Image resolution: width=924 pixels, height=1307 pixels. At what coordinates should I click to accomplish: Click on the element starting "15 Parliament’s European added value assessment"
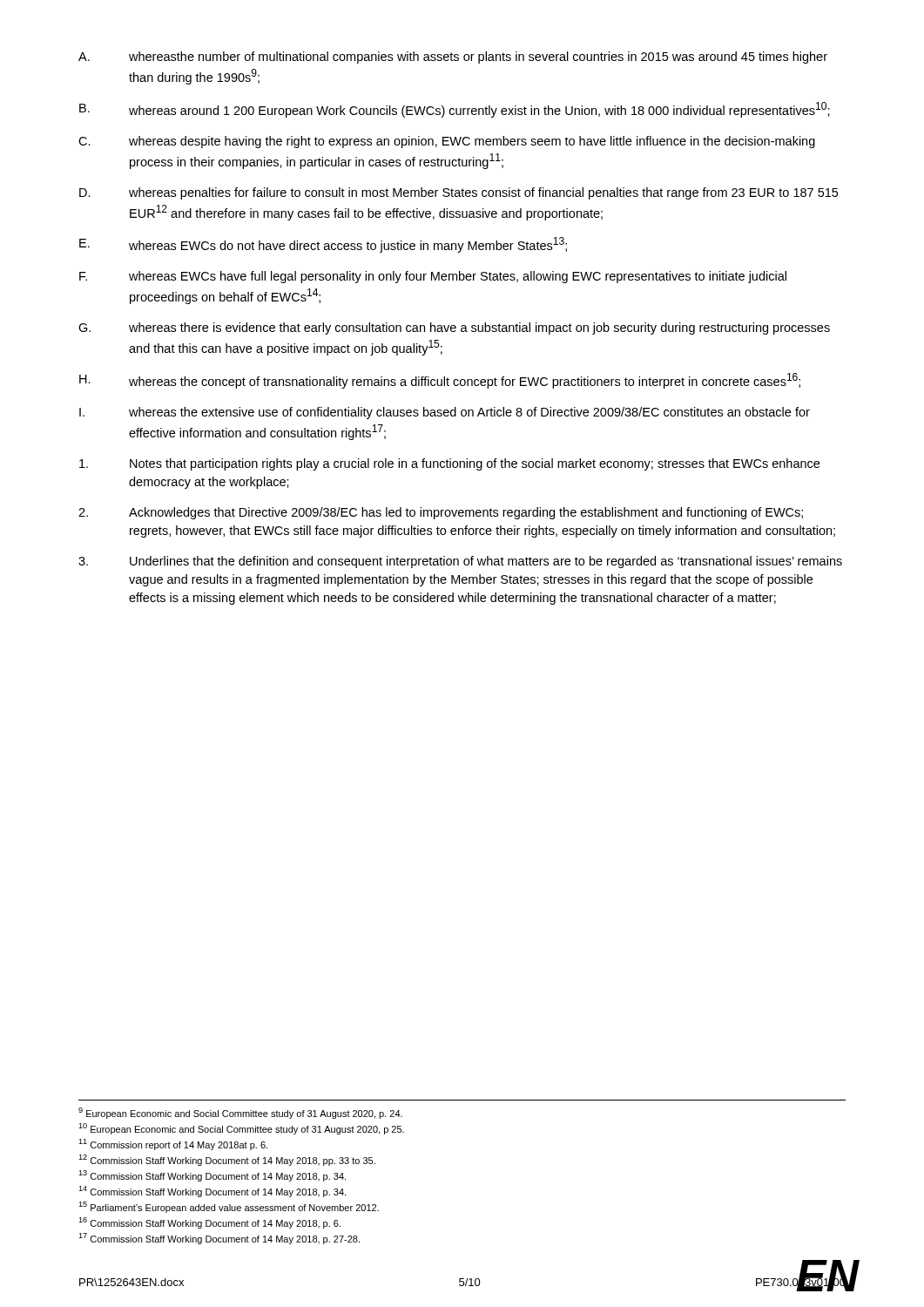(229, 1206)
